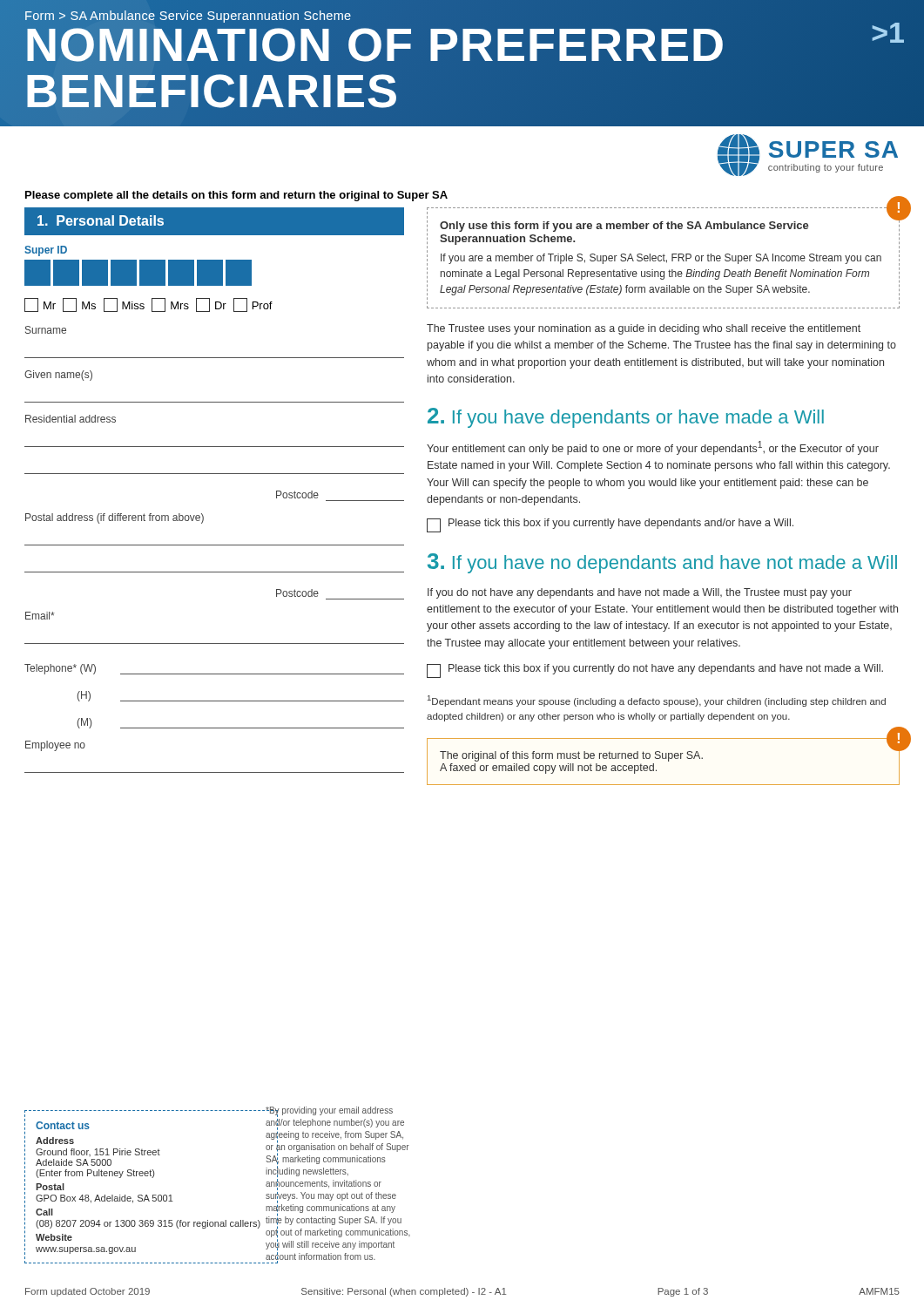Locate the block of text that opens with "! Only use this form"
The image size is (924, 1307).
[x=670, y=252]
